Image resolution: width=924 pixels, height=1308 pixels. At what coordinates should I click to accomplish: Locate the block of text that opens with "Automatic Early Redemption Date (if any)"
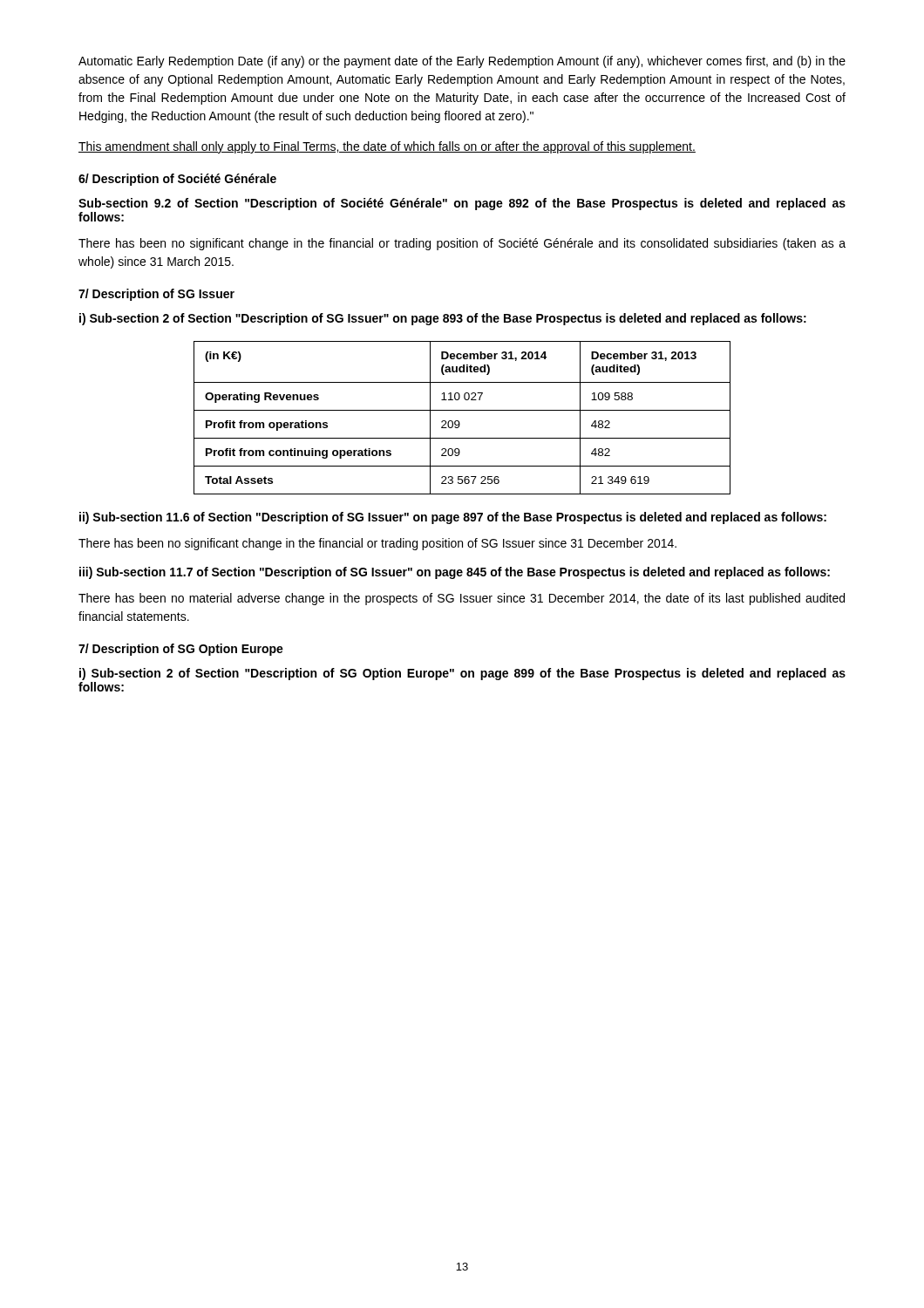pyautogui.click(x=462, y=88)
